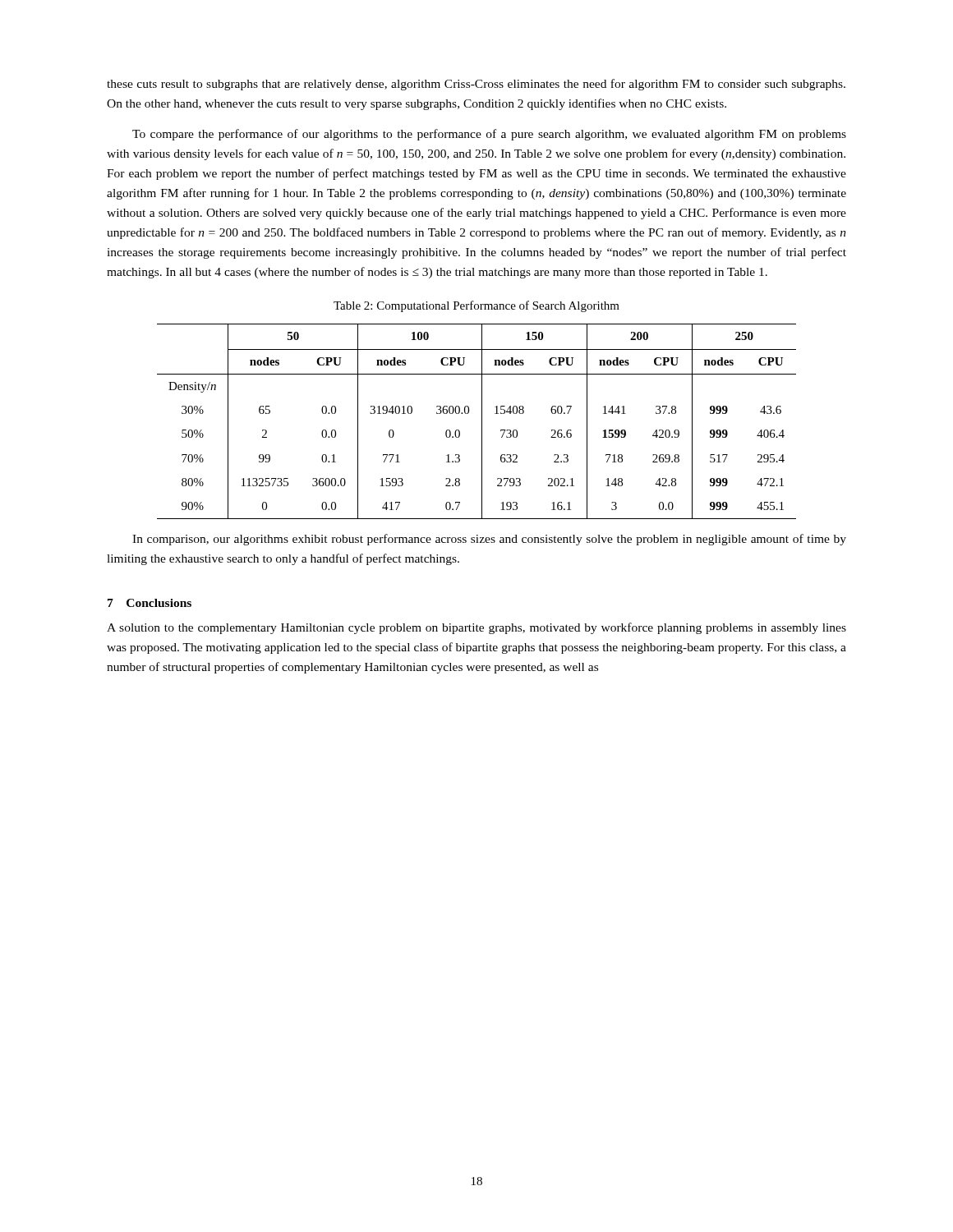Select the block starting "In comparison, our algorithms exhibit"
The image size is (953, 1232).
(476, 549)
